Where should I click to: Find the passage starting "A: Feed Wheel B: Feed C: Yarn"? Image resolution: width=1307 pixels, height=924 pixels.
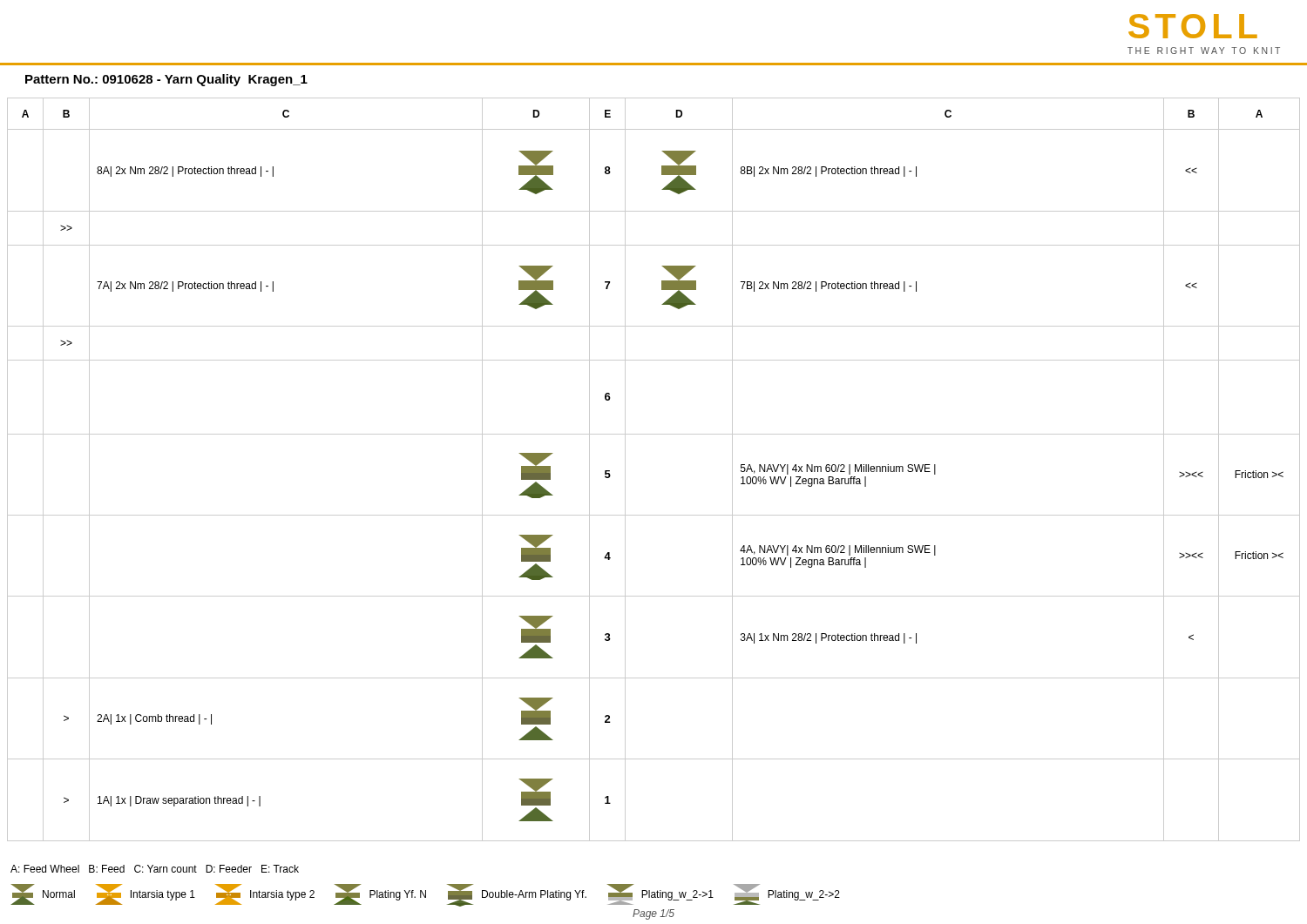155,869
